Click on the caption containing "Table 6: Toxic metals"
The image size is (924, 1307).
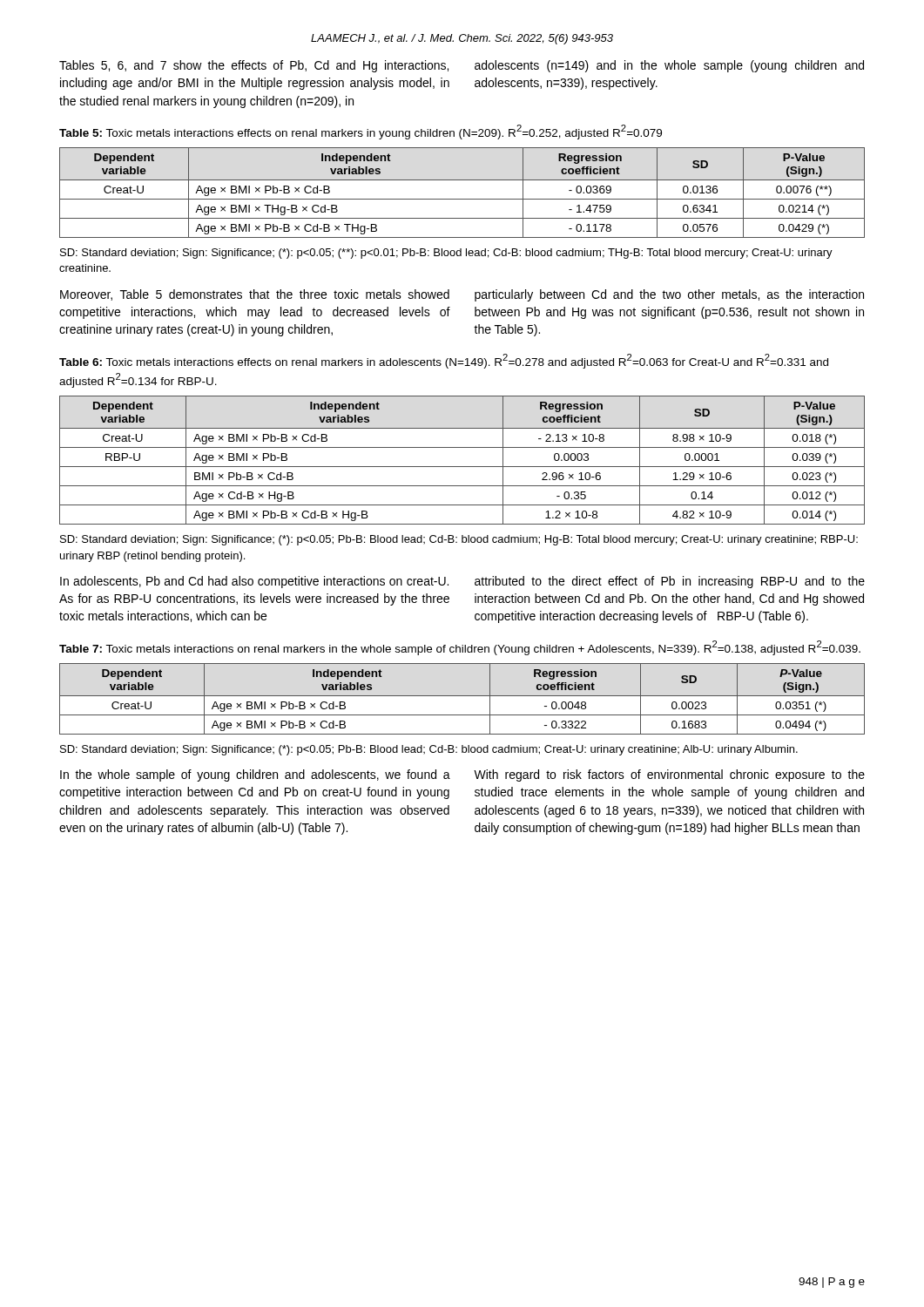[x=444, y=369]
